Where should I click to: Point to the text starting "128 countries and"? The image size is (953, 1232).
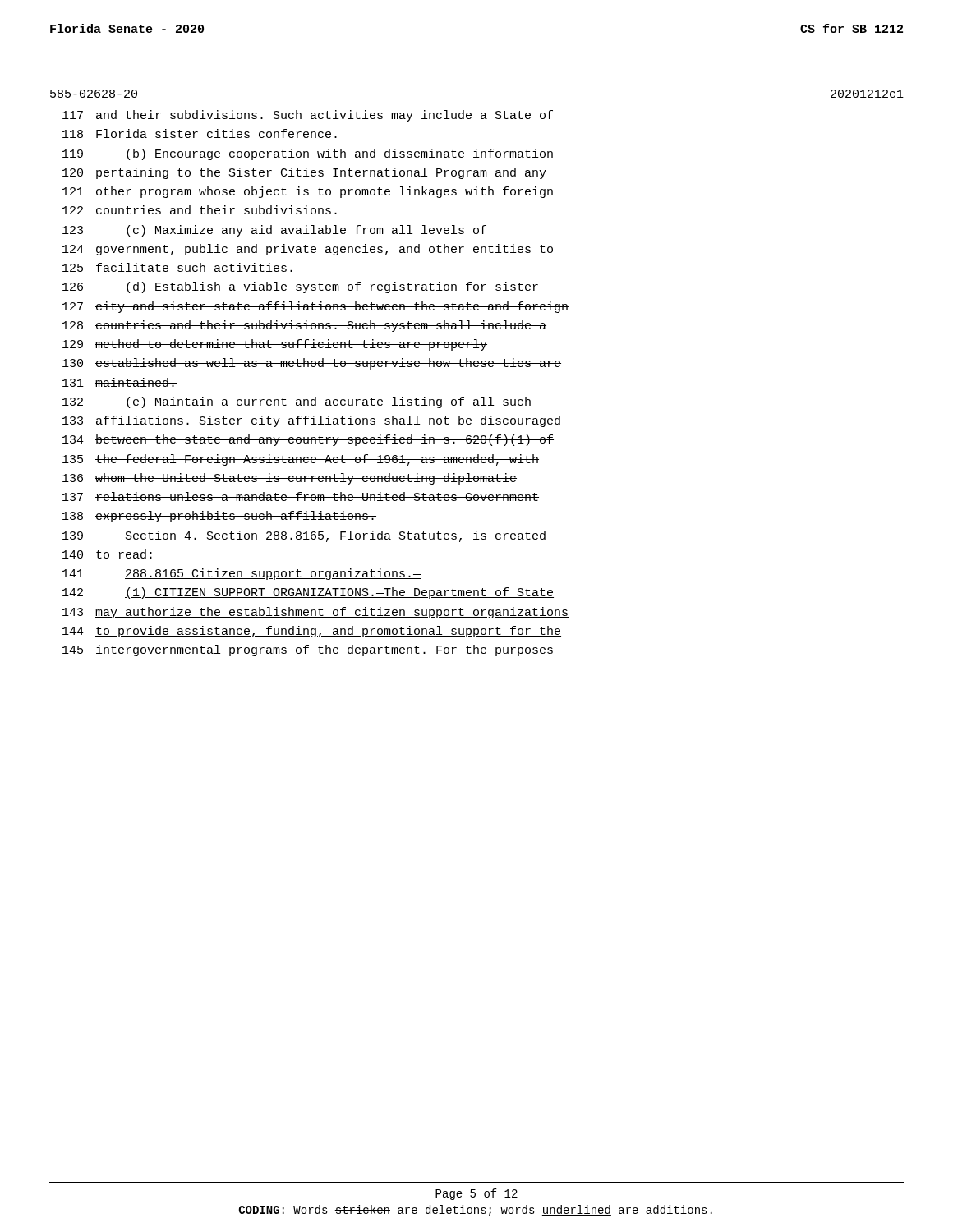pyautogui.click(x=476, y=326)
